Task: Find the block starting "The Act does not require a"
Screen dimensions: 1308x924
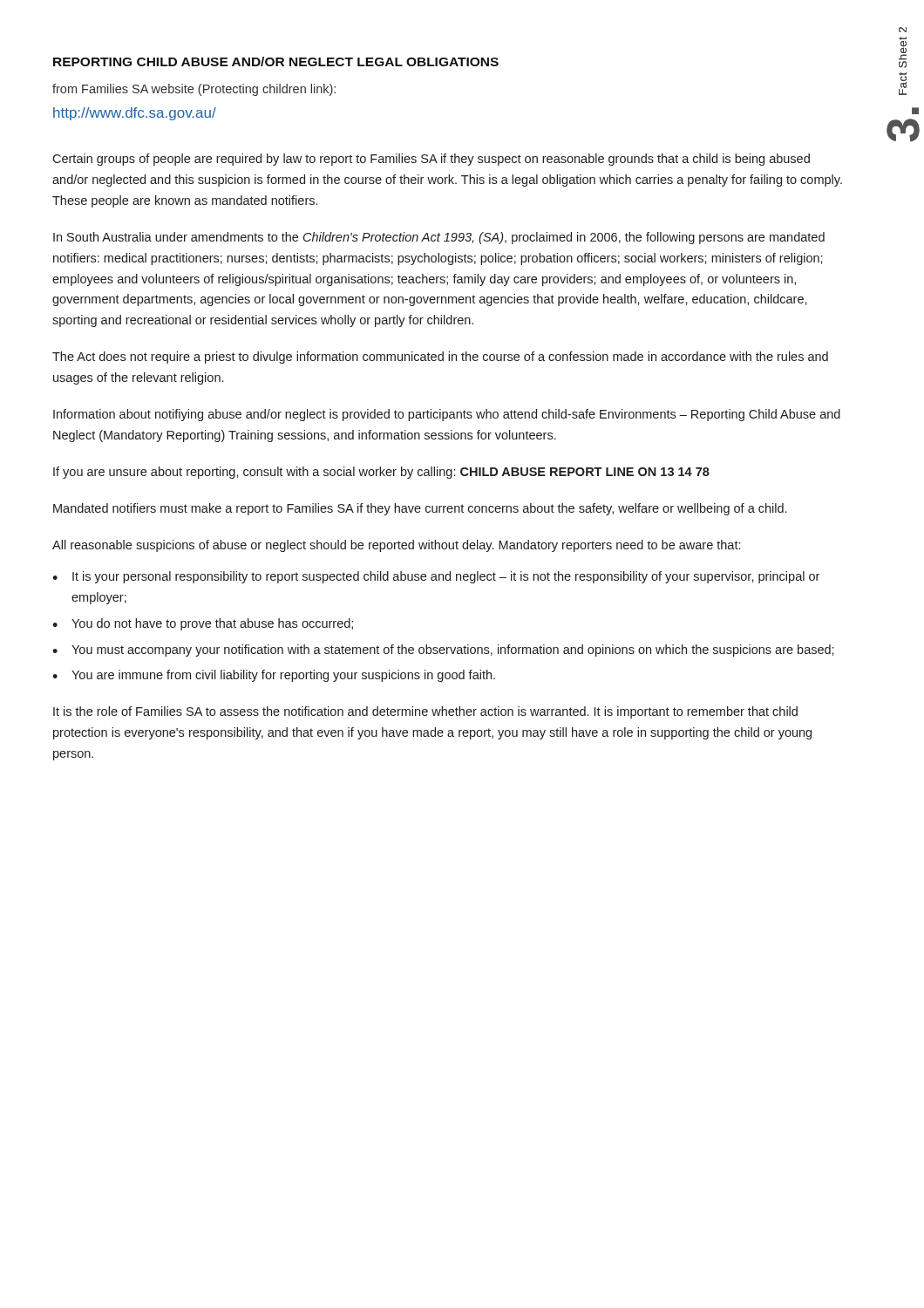Action: (x=440, y=367)
